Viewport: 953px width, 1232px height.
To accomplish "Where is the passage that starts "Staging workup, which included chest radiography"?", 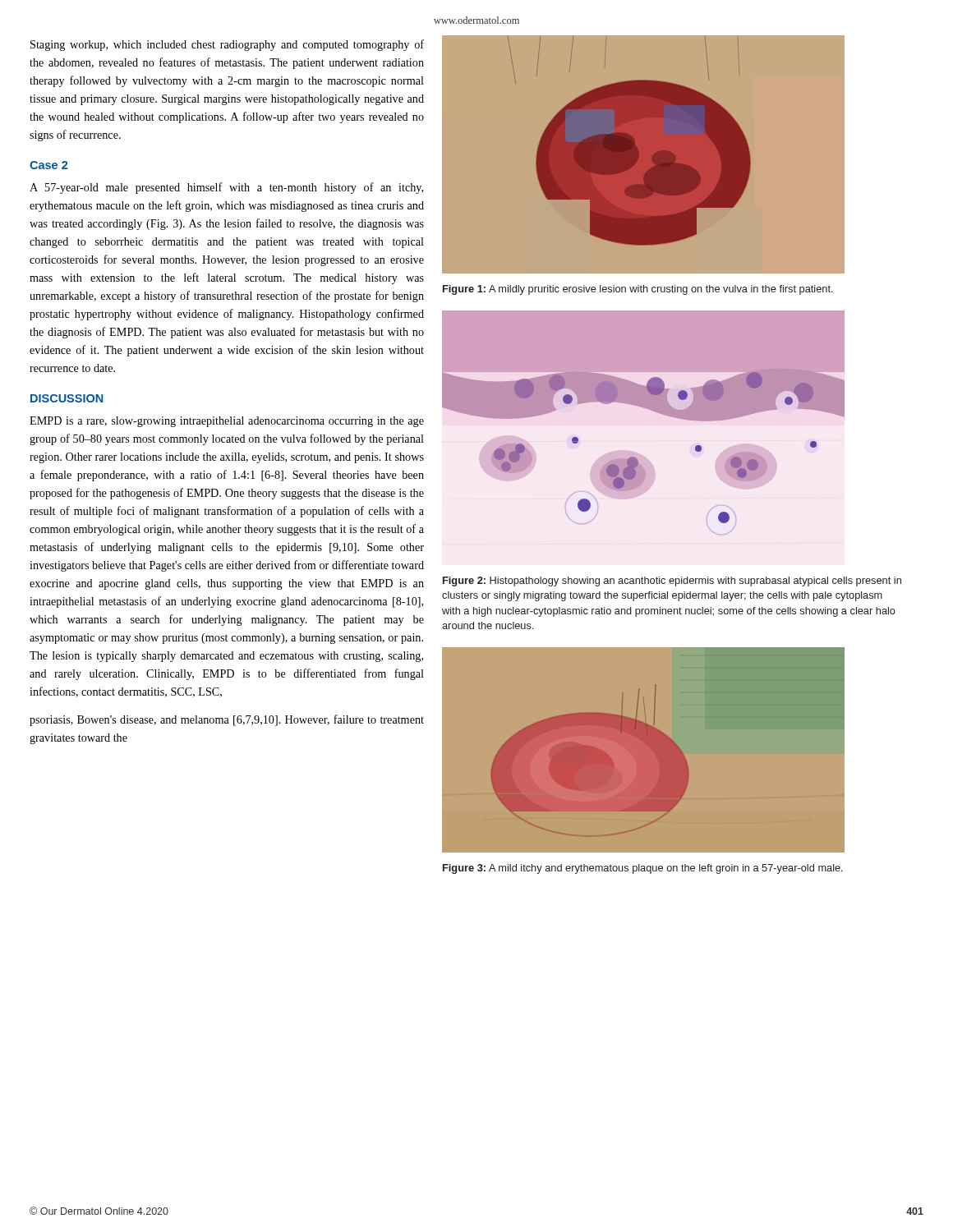I will click(227, 90).
